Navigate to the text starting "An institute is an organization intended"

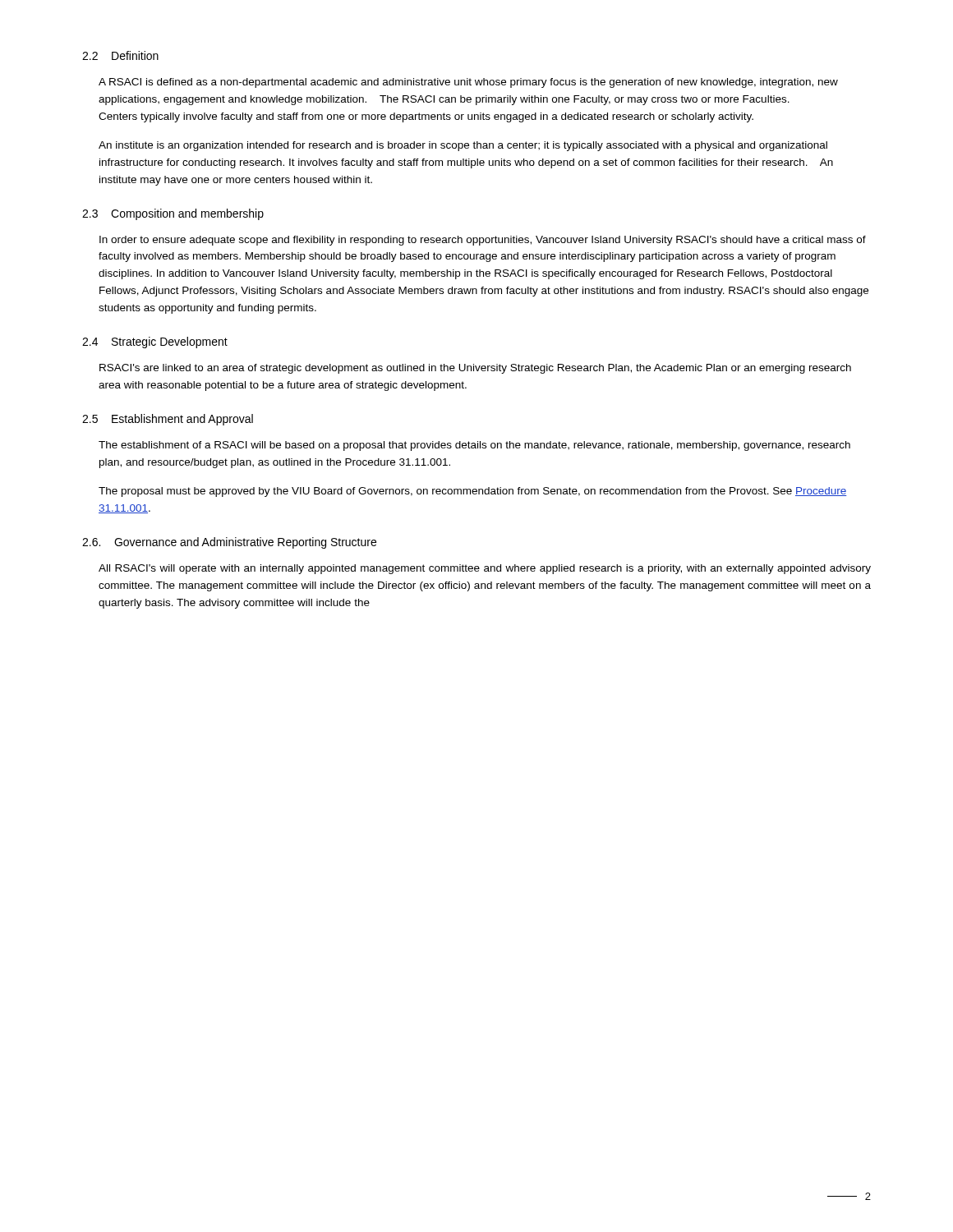[x=466, y=162]
